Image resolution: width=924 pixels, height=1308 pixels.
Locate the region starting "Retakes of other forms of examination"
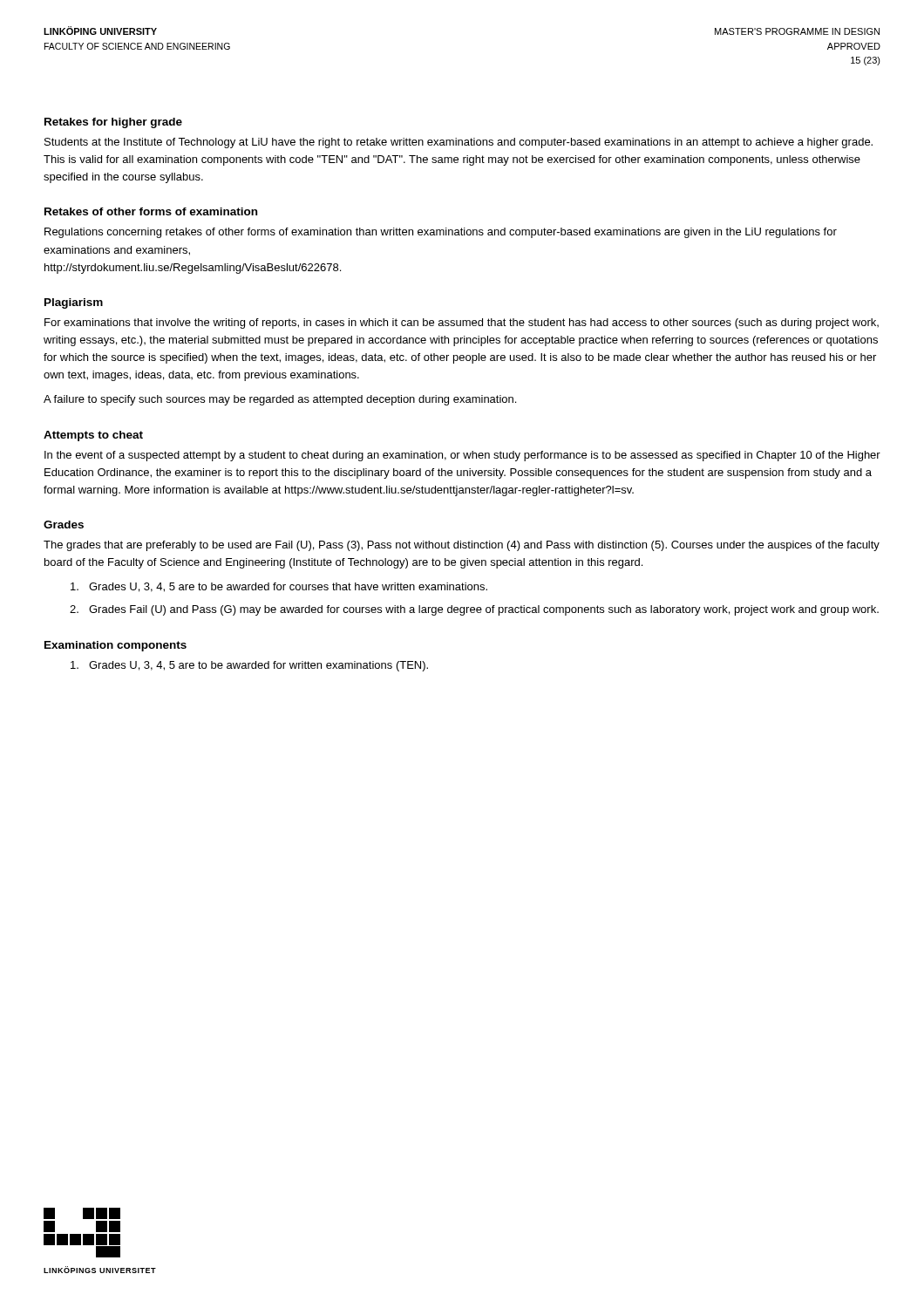click(x=151, y=212)
